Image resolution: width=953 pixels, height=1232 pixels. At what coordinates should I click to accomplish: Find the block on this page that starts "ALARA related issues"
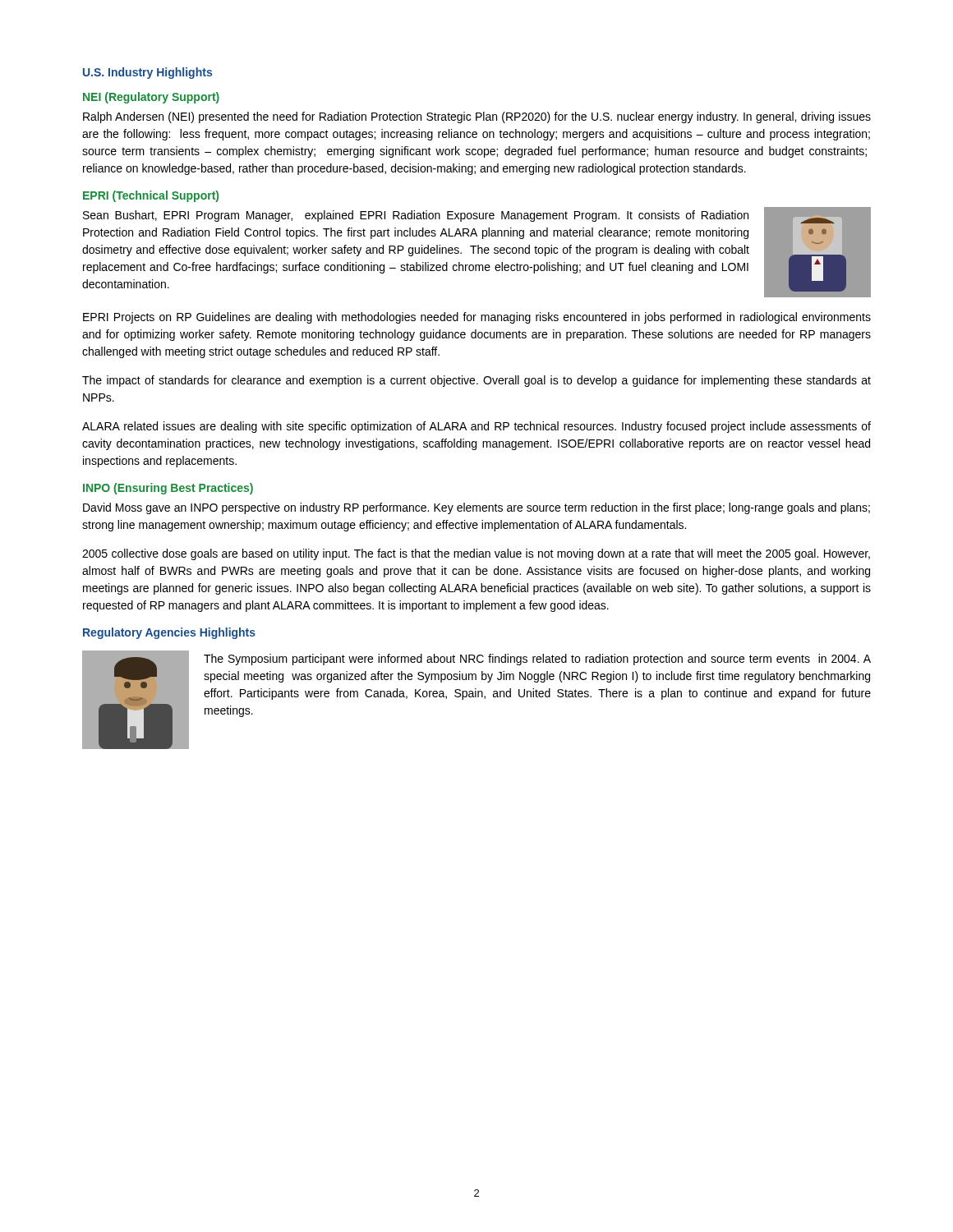(x=476, y=444)
